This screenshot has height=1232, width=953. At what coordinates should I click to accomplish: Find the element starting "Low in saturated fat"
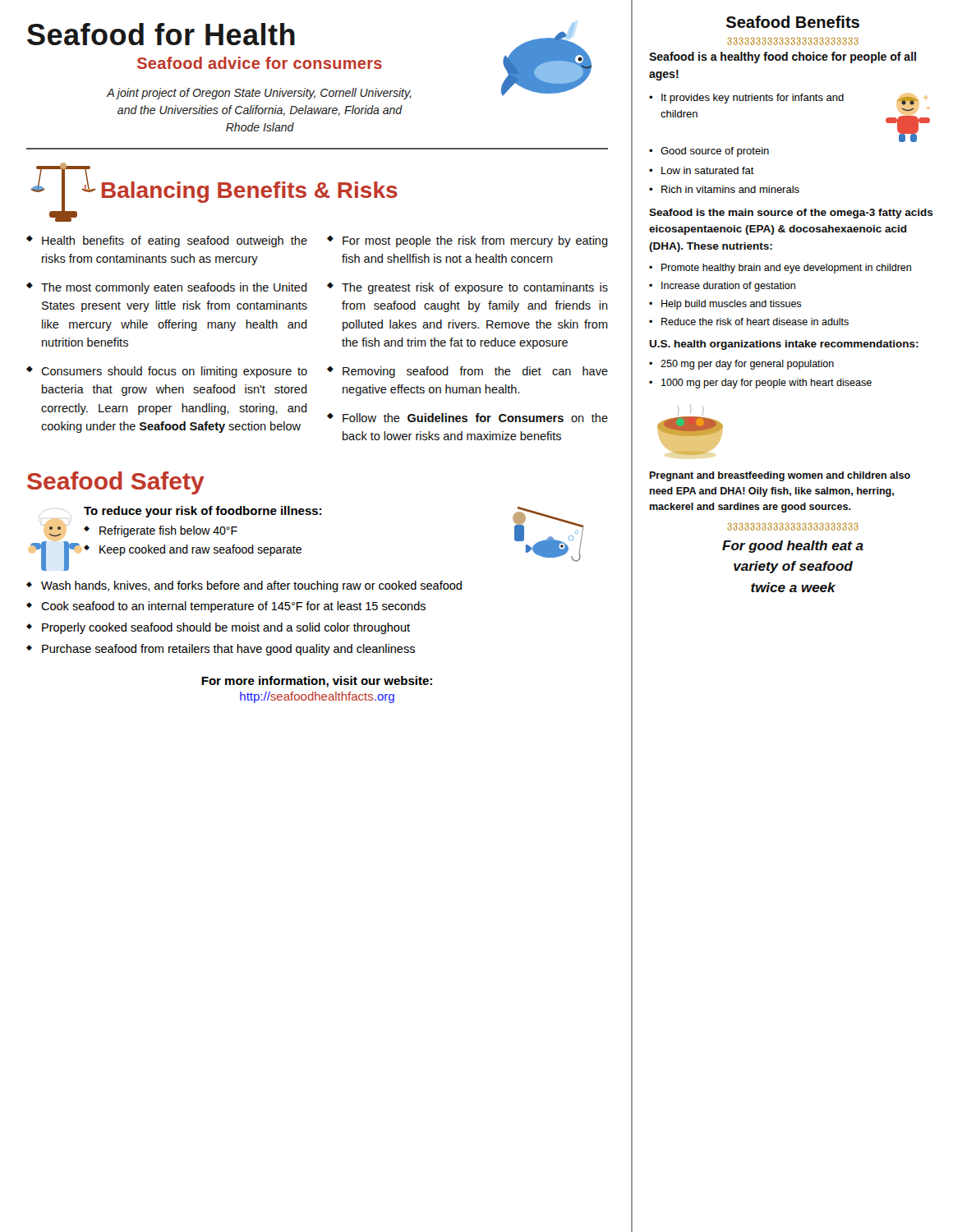pos(707,170)
